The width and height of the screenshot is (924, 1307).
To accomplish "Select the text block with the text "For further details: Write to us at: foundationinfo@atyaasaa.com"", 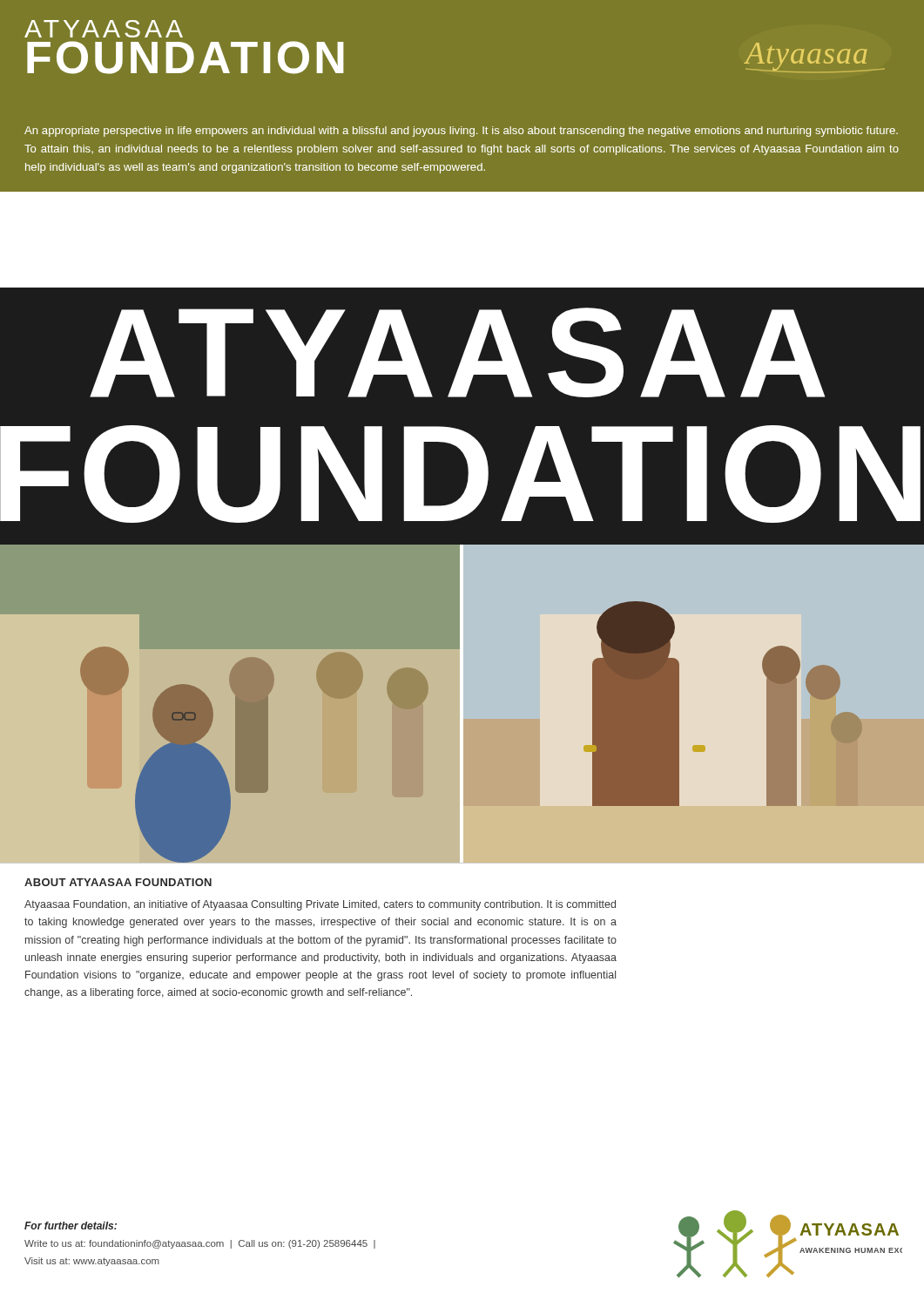I will [x=294, y=1245].
